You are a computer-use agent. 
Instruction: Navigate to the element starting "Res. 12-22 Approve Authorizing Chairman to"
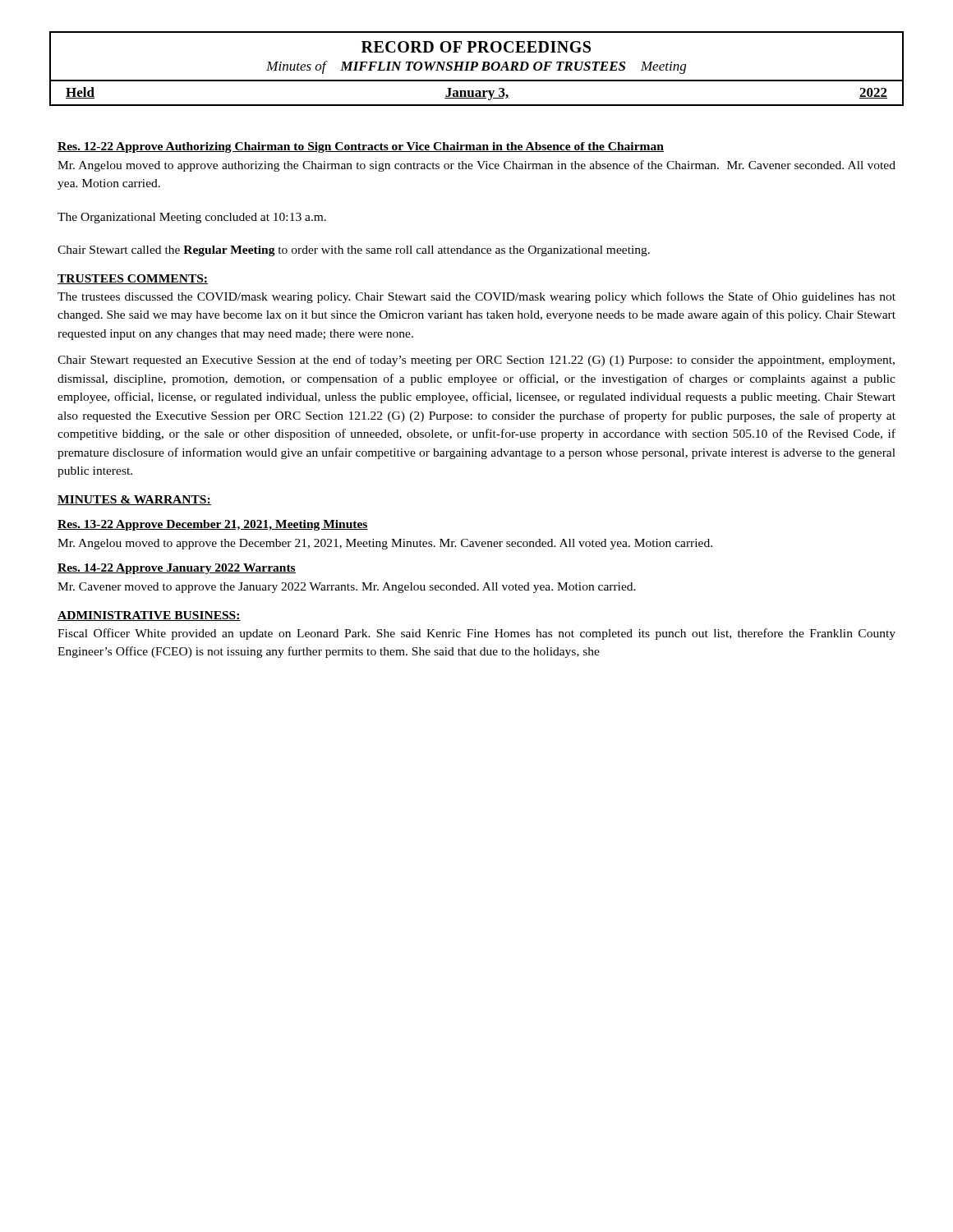361,146
